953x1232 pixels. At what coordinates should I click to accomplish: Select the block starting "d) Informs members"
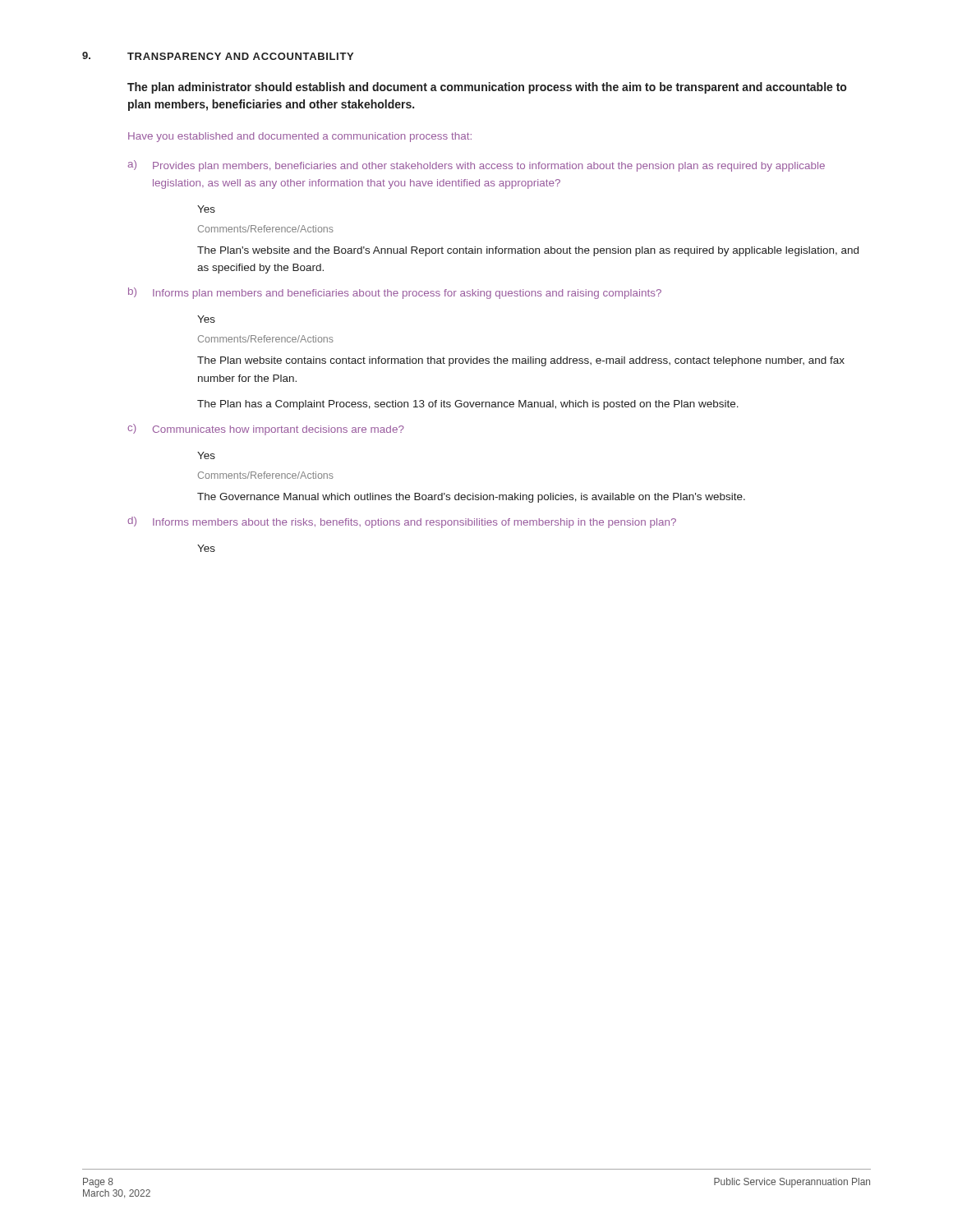coord(499,522)
